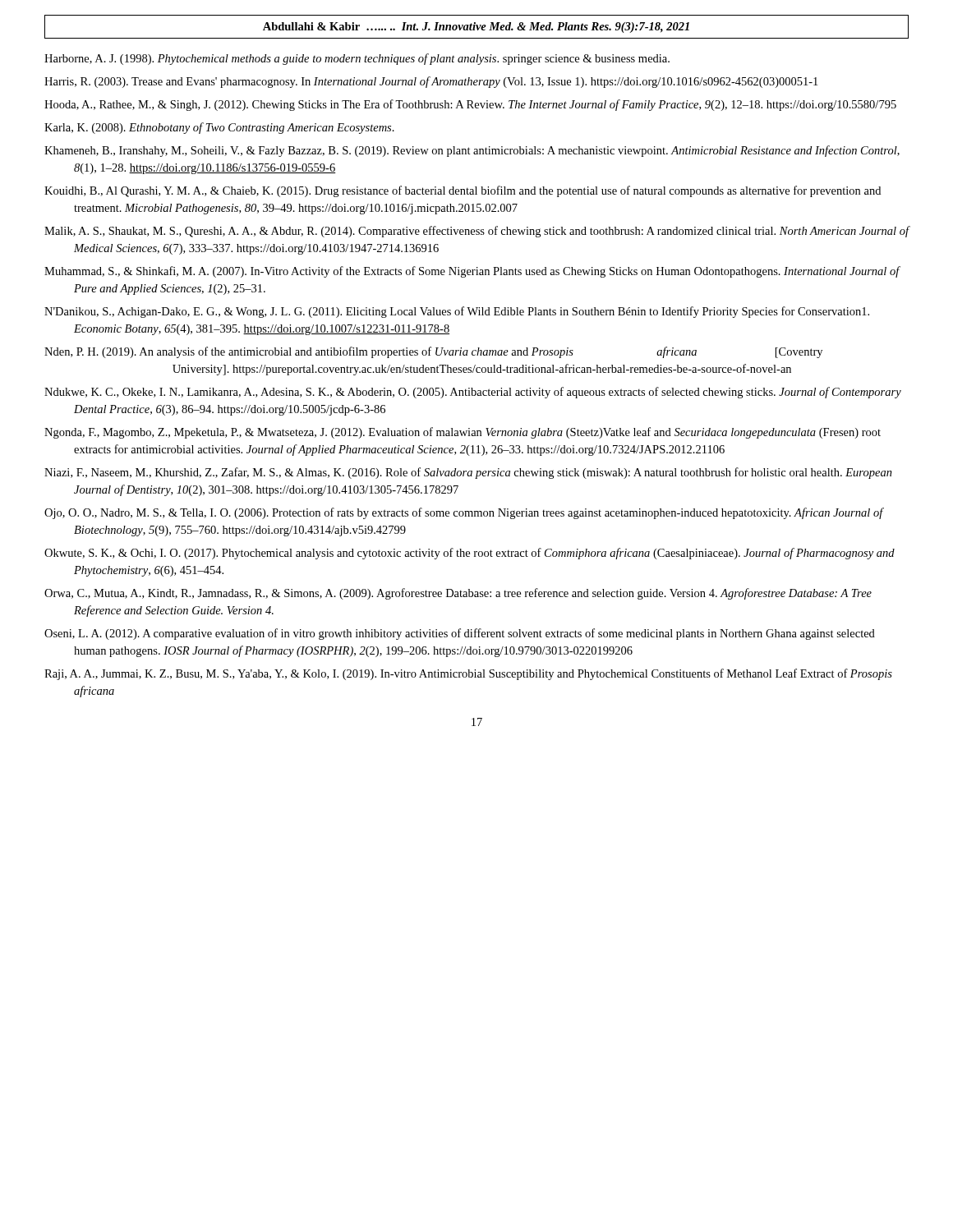This screenshot has height=1232, width=953.
Task: Find the list item with the text "N'Danikou, S., Achigan-Dako, E. G., & Wong, J."
Action: pyautogui.click(x=457, y=320)
